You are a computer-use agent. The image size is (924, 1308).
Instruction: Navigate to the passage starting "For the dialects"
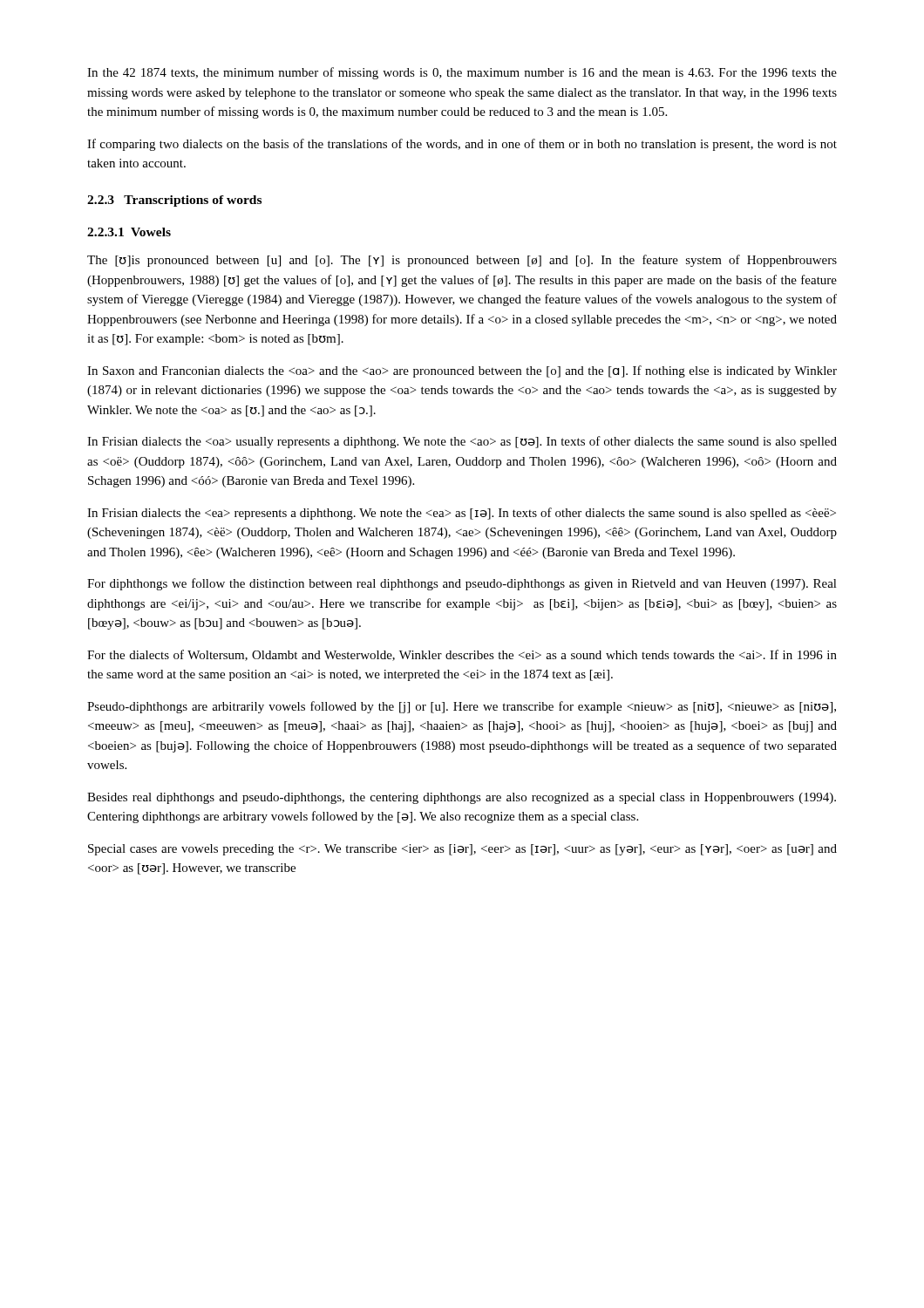click(x=462, y=664)
